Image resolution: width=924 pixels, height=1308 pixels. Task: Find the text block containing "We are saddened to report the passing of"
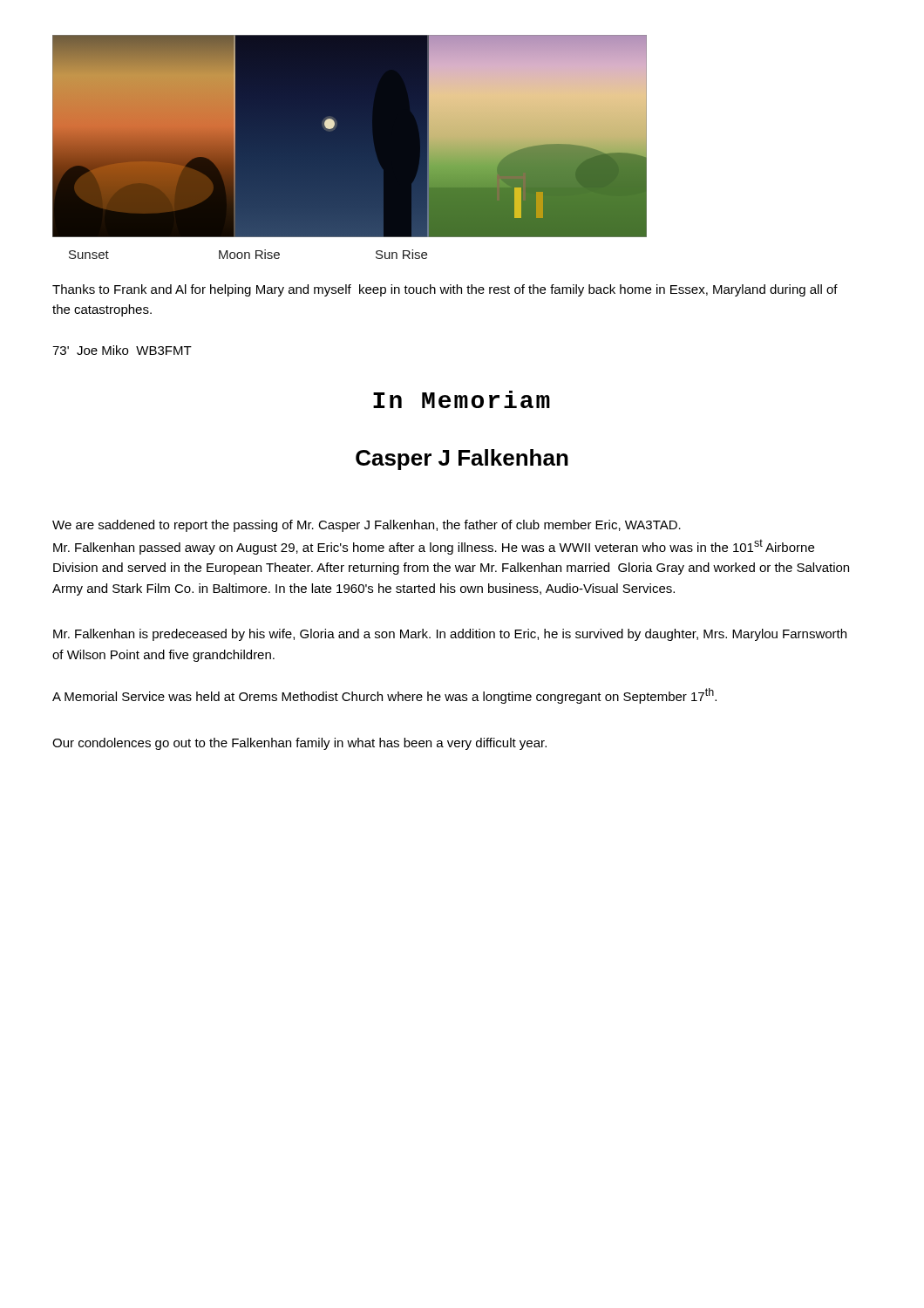pyautogui.click(x=451, y=556)
